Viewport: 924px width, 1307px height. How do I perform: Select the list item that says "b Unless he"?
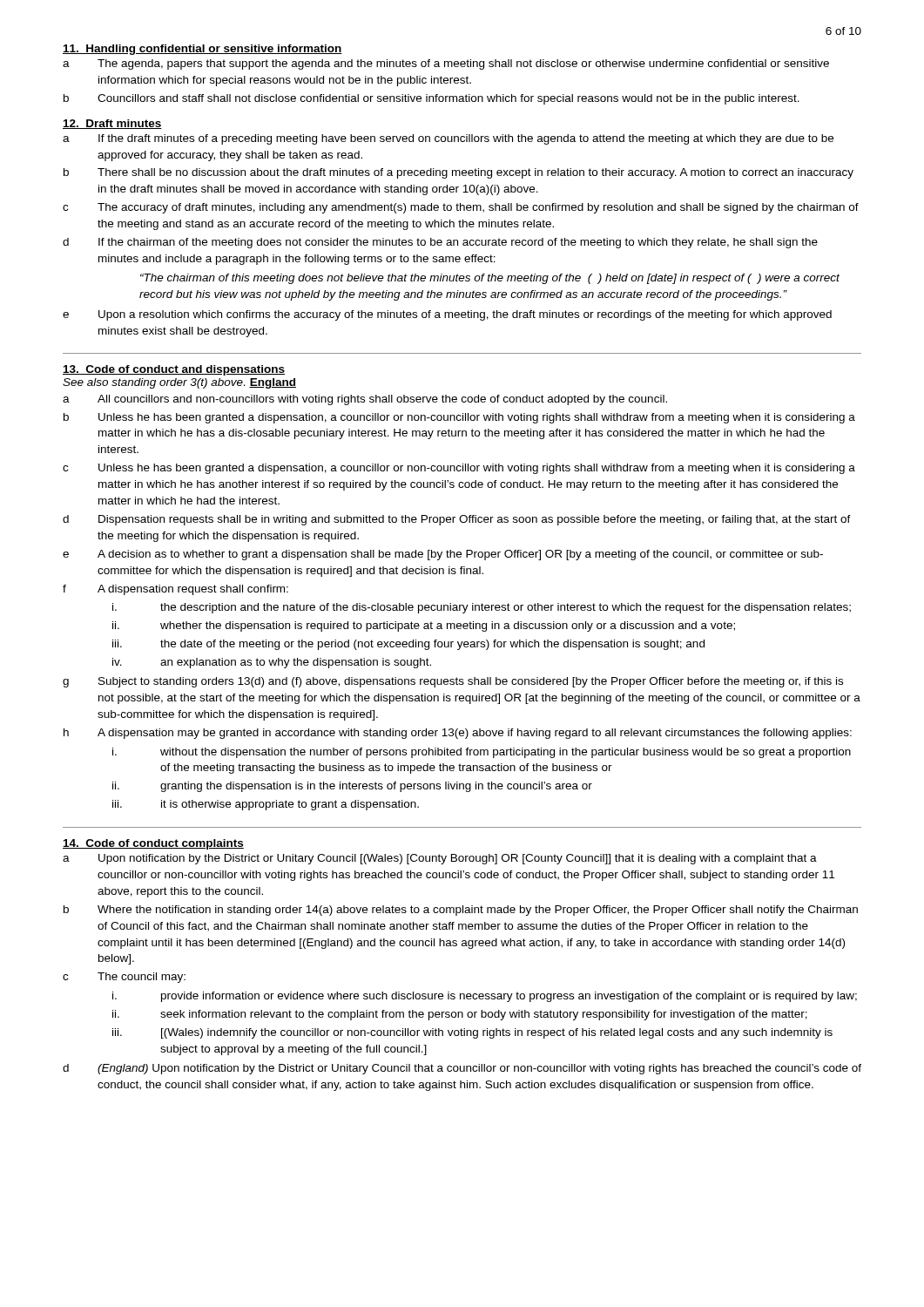point(462,434)
